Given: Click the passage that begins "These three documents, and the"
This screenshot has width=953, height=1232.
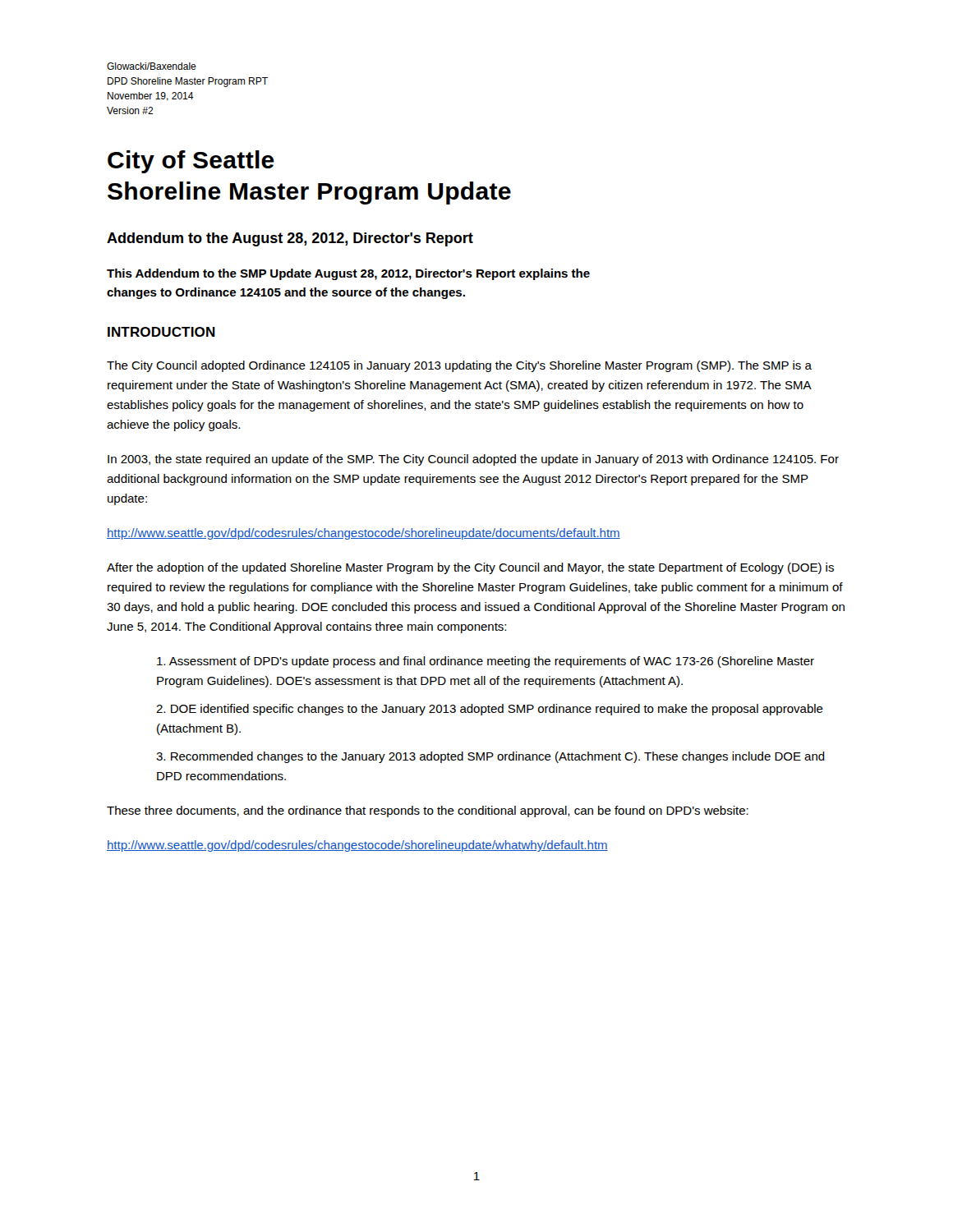Looking at the screenshot, I should pos(428,811).
